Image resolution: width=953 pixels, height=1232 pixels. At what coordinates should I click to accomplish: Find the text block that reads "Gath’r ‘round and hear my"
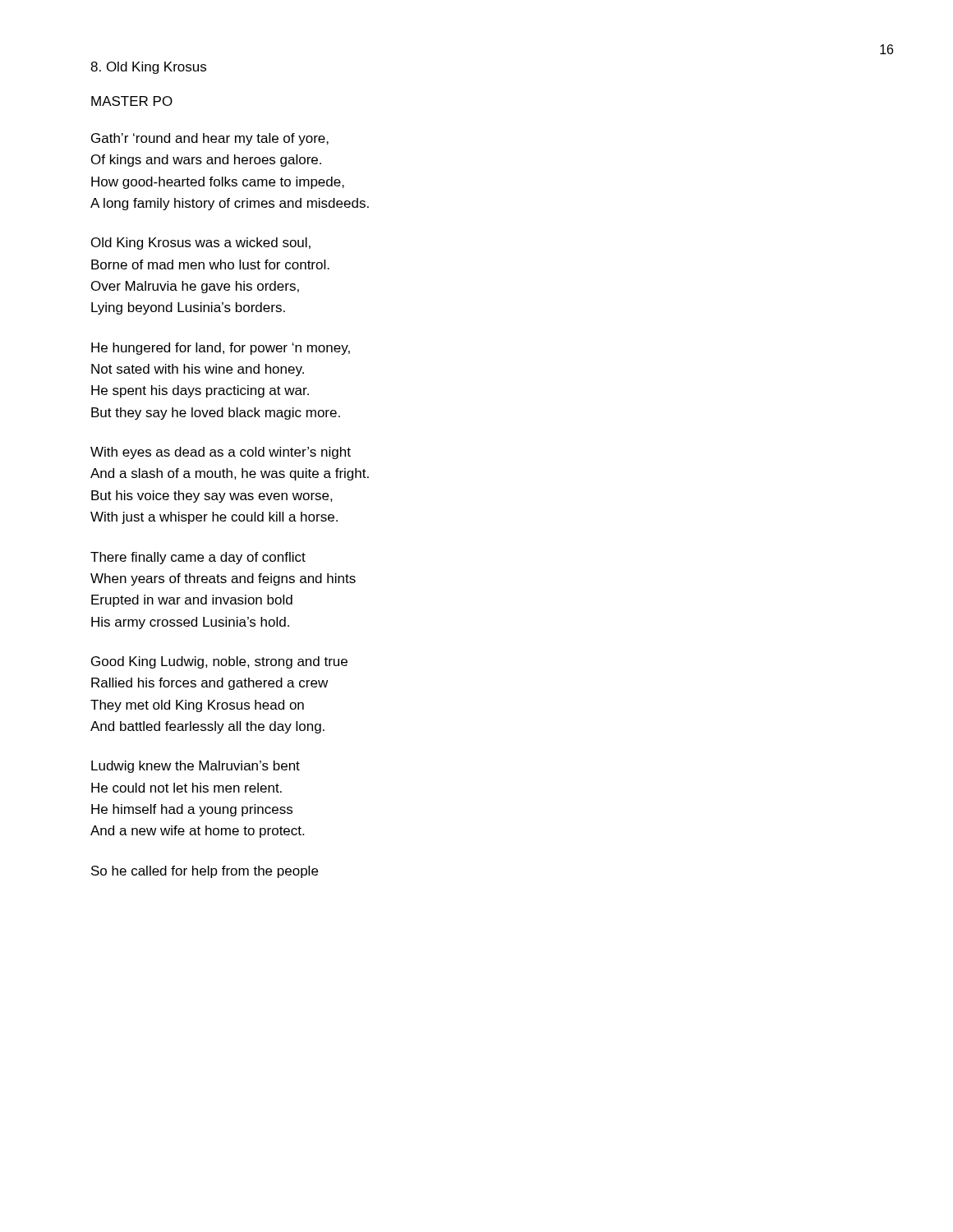click(210, 139)
